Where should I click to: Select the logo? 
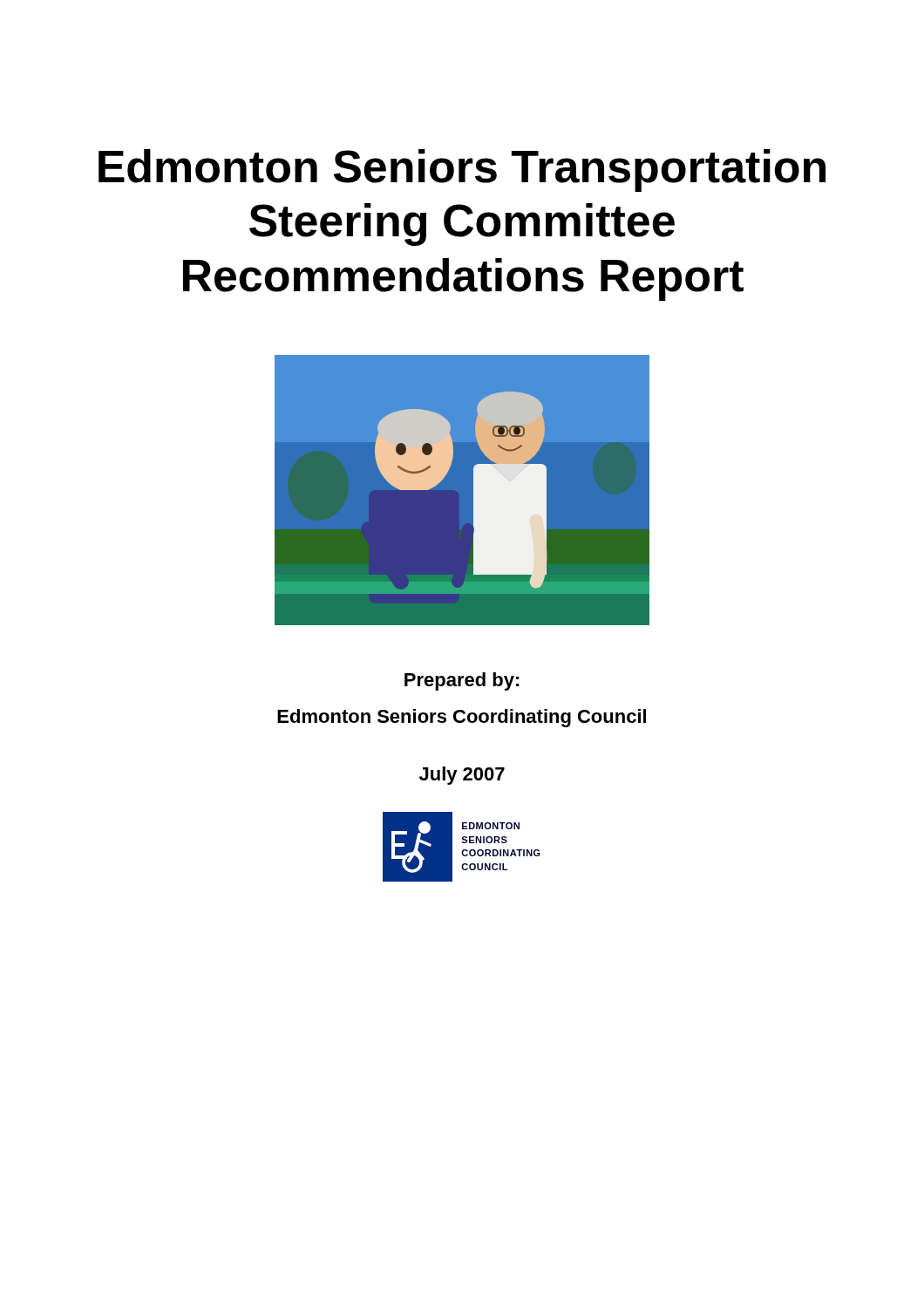click(x=462, y=847)
